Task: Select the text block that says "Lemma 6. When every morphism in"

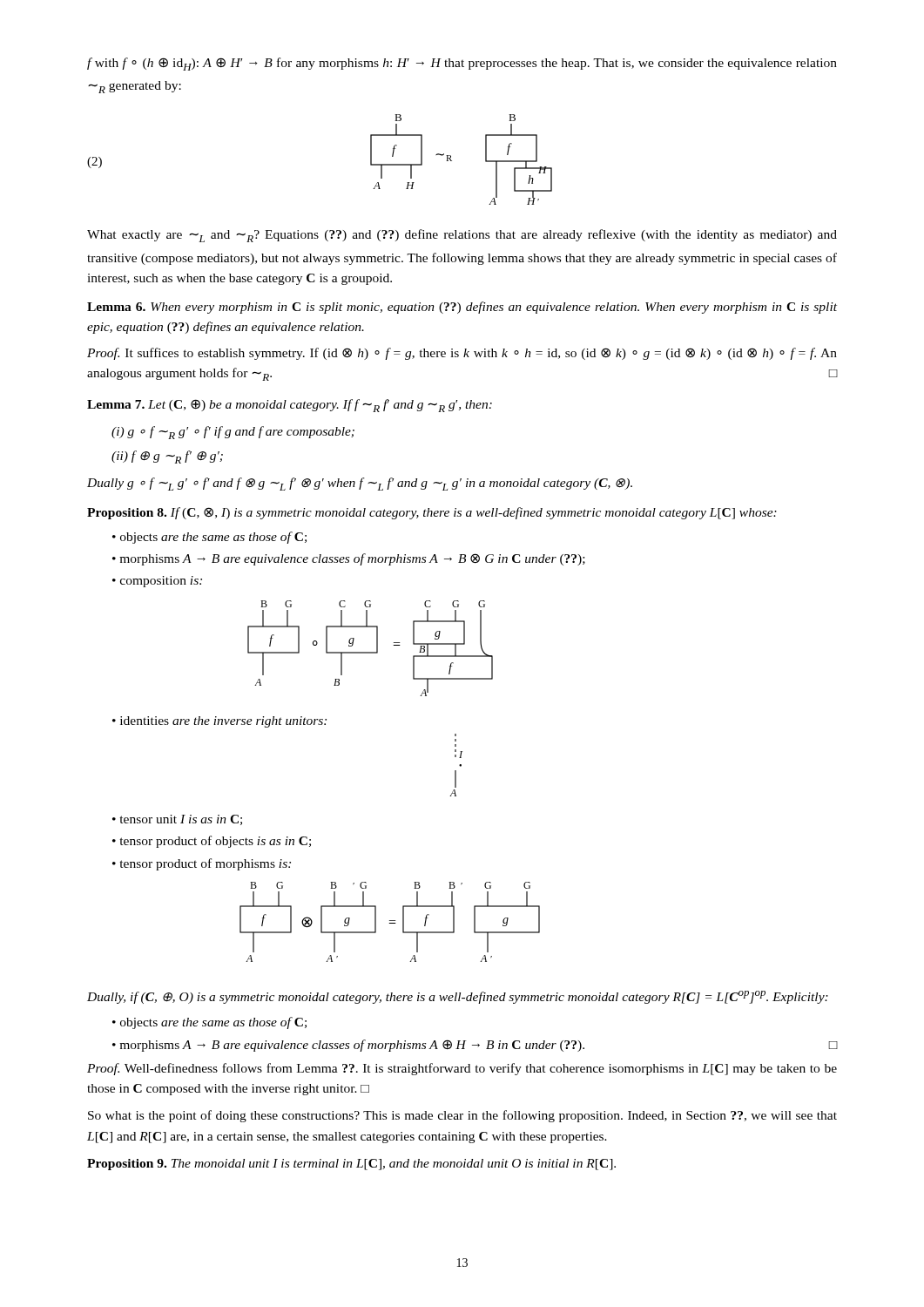Action: [x=462, y=317]
